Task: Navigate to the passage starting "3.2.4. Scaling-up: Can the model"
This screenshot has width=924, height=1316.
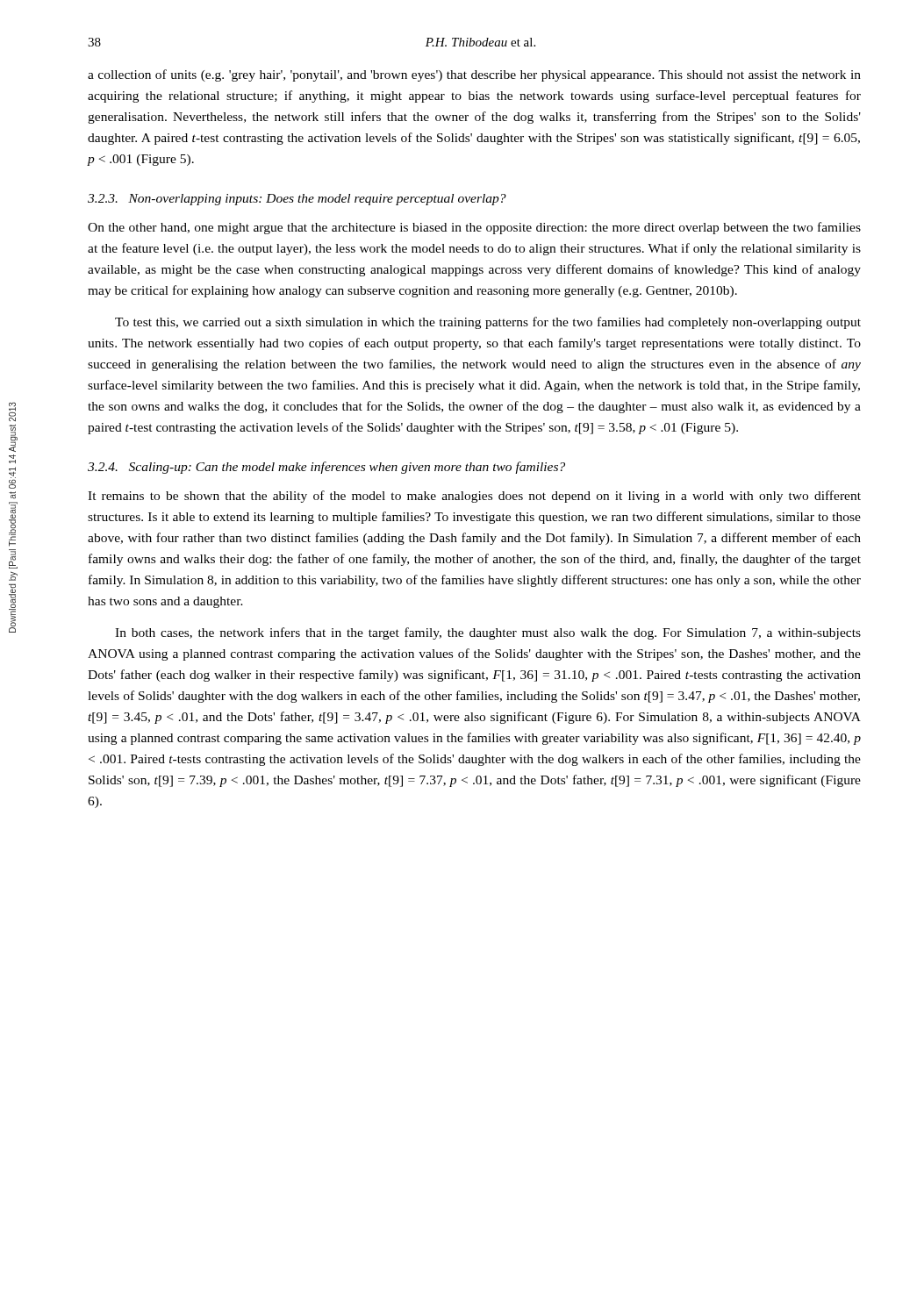Action: (x=327, y=466)
